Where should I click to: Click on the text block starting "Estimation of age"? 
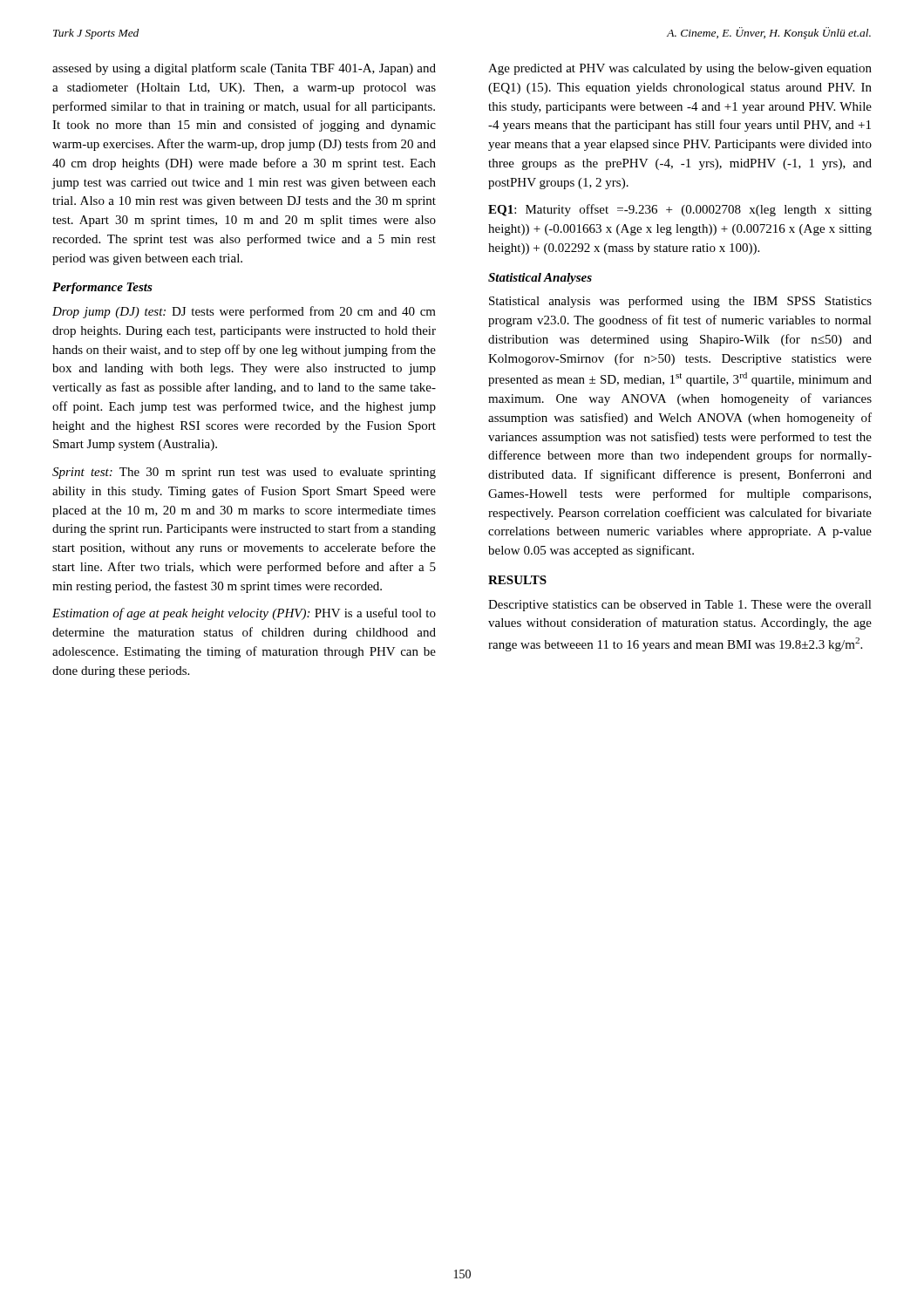244,642
